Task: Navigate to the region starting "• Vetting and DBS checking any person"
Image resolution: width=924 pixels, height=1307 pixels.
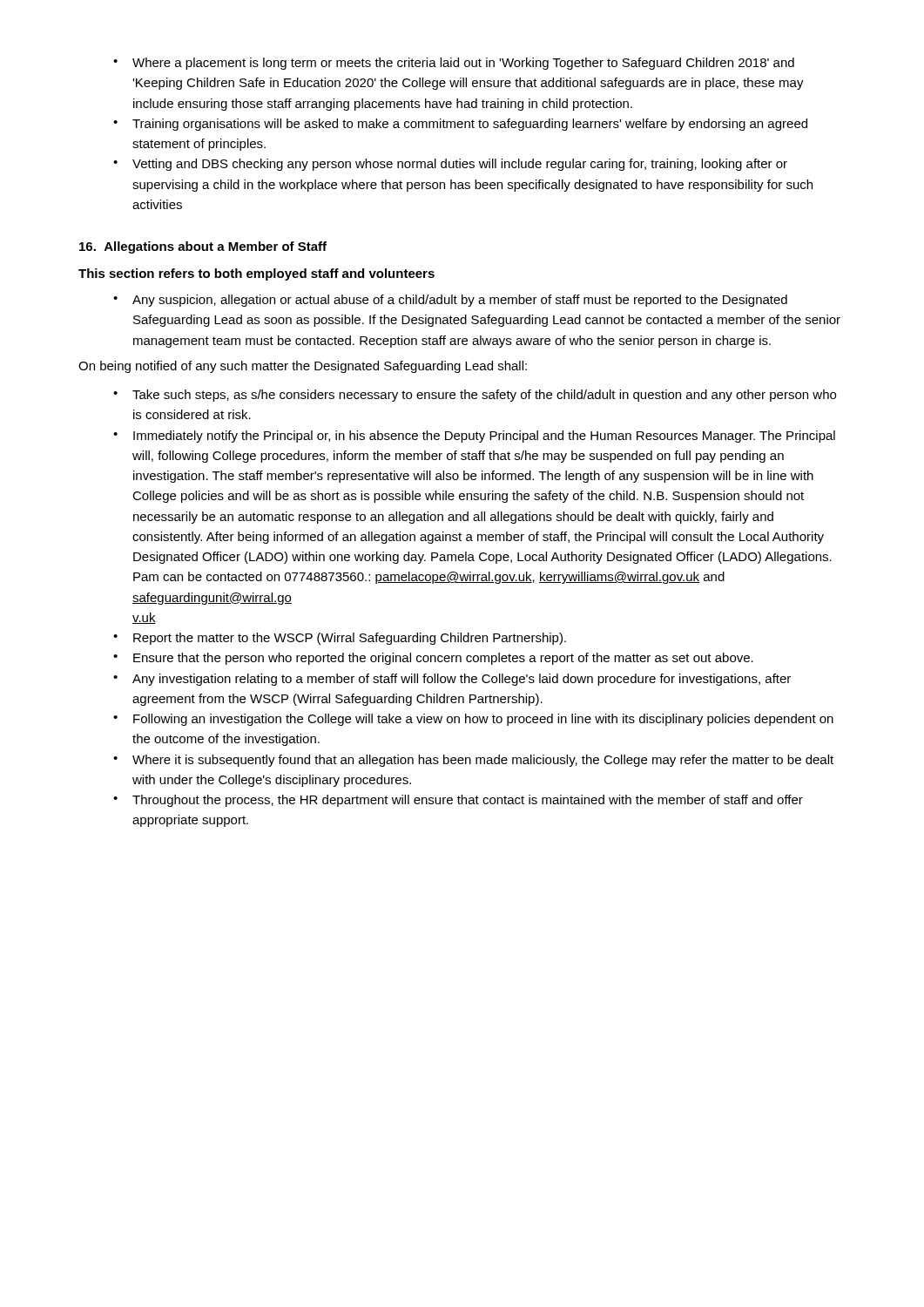Action: (479, 184)
